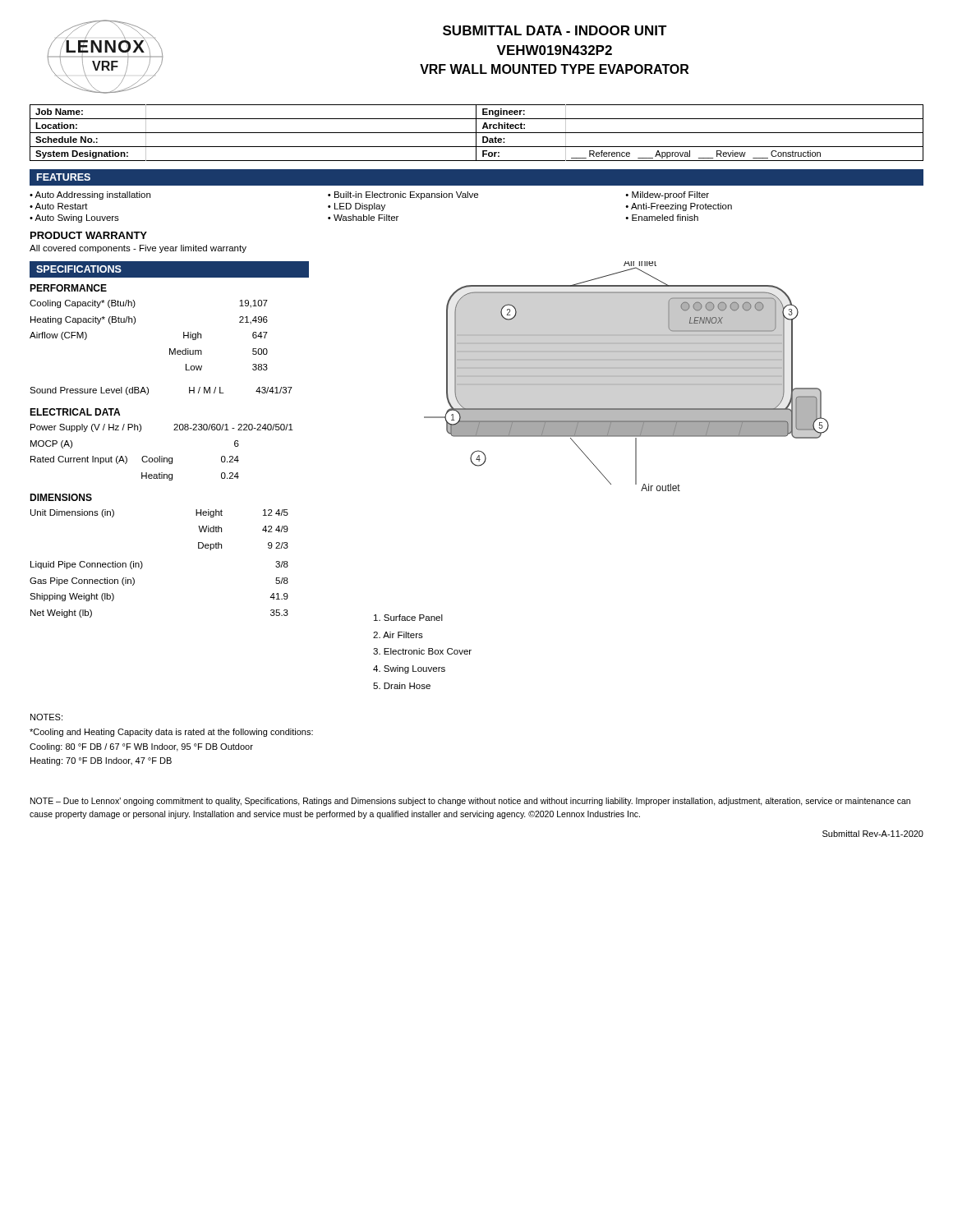The height and width of the screenshot is (1232, 953).
Task: Click where it says "• Auto Restart"
Action: tap(59, 206)
